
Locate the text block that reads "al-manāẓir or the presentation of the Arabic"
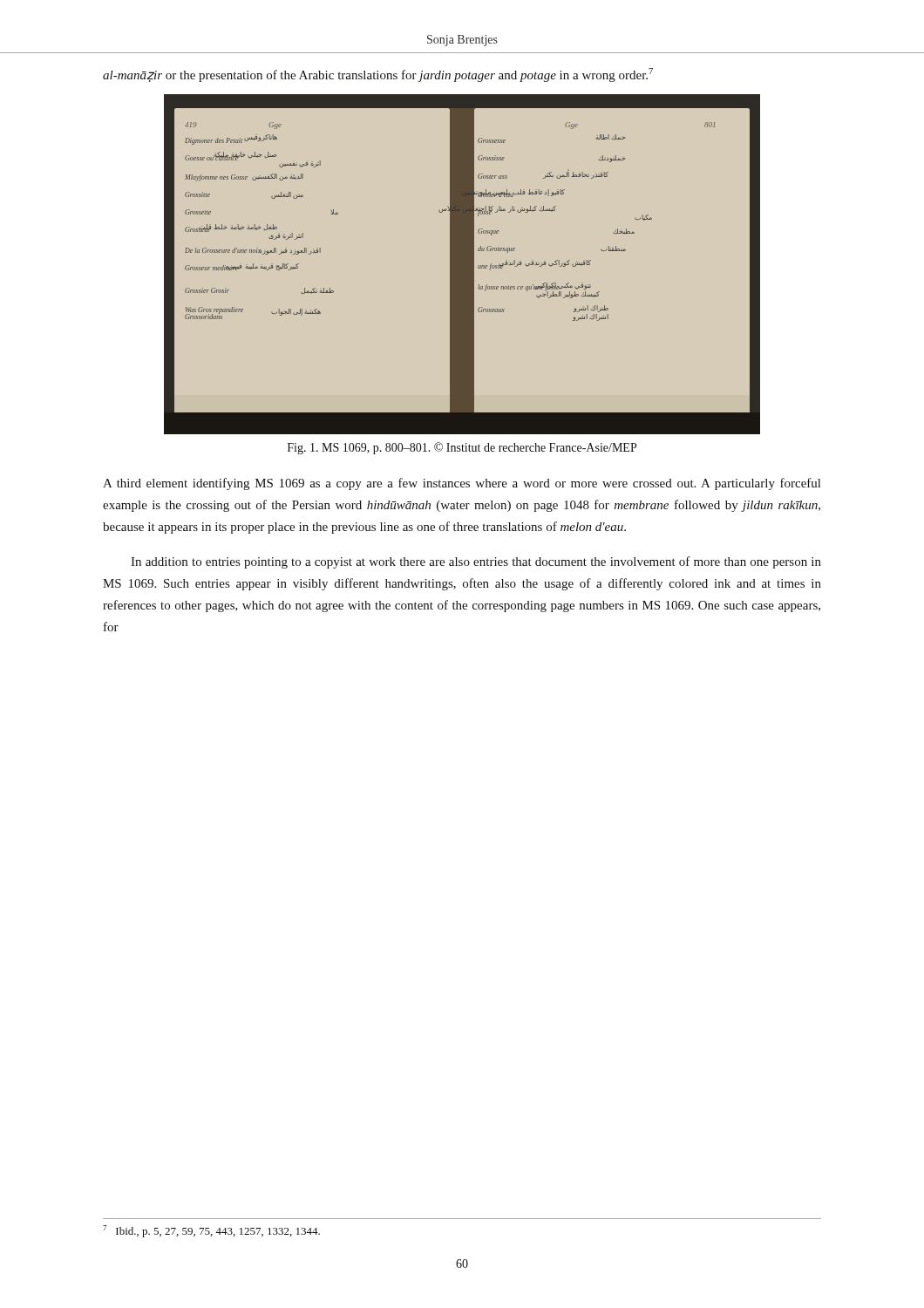378,74
